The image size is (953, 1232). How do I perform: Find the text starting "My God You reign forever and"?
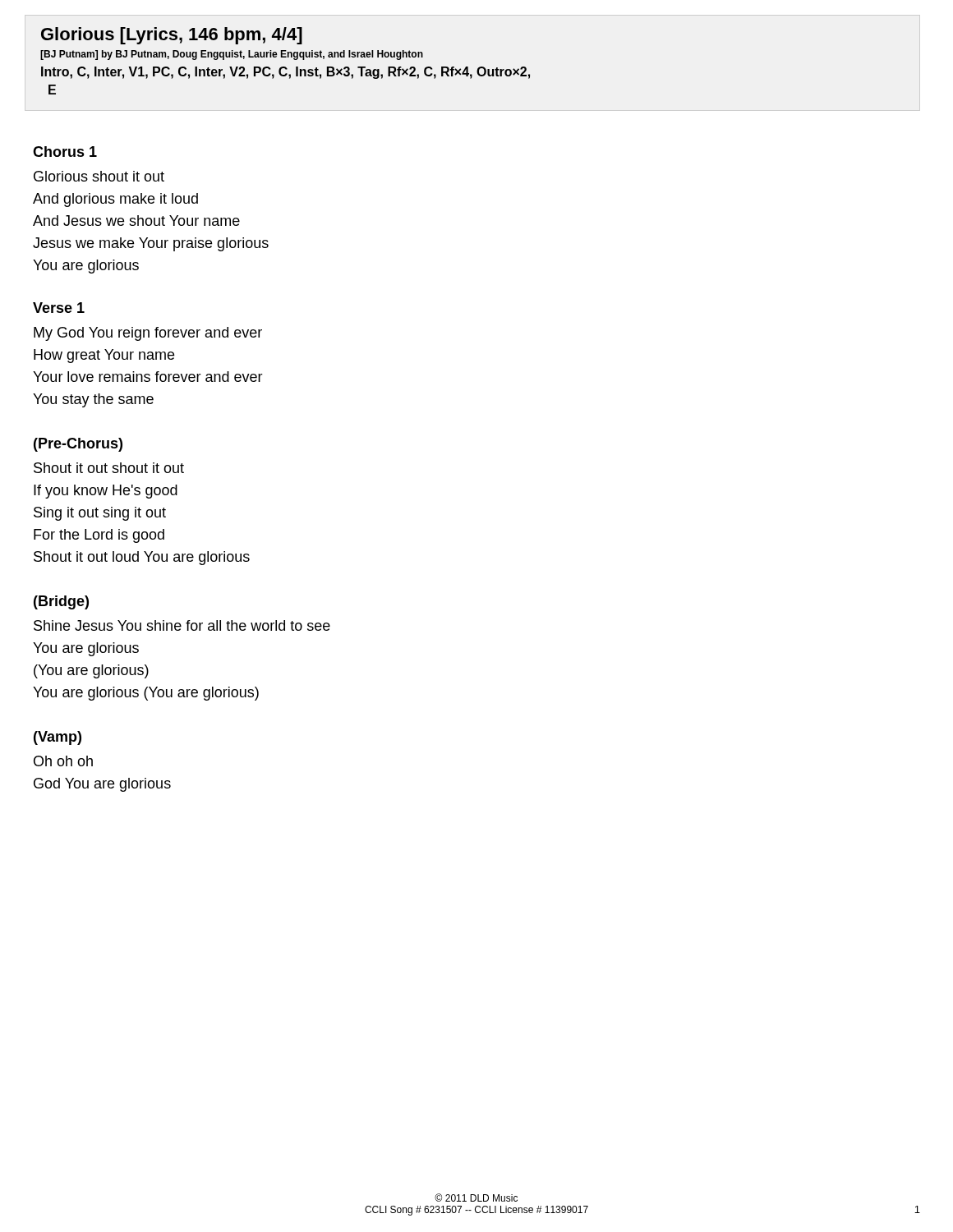click(x=148, y=366)
